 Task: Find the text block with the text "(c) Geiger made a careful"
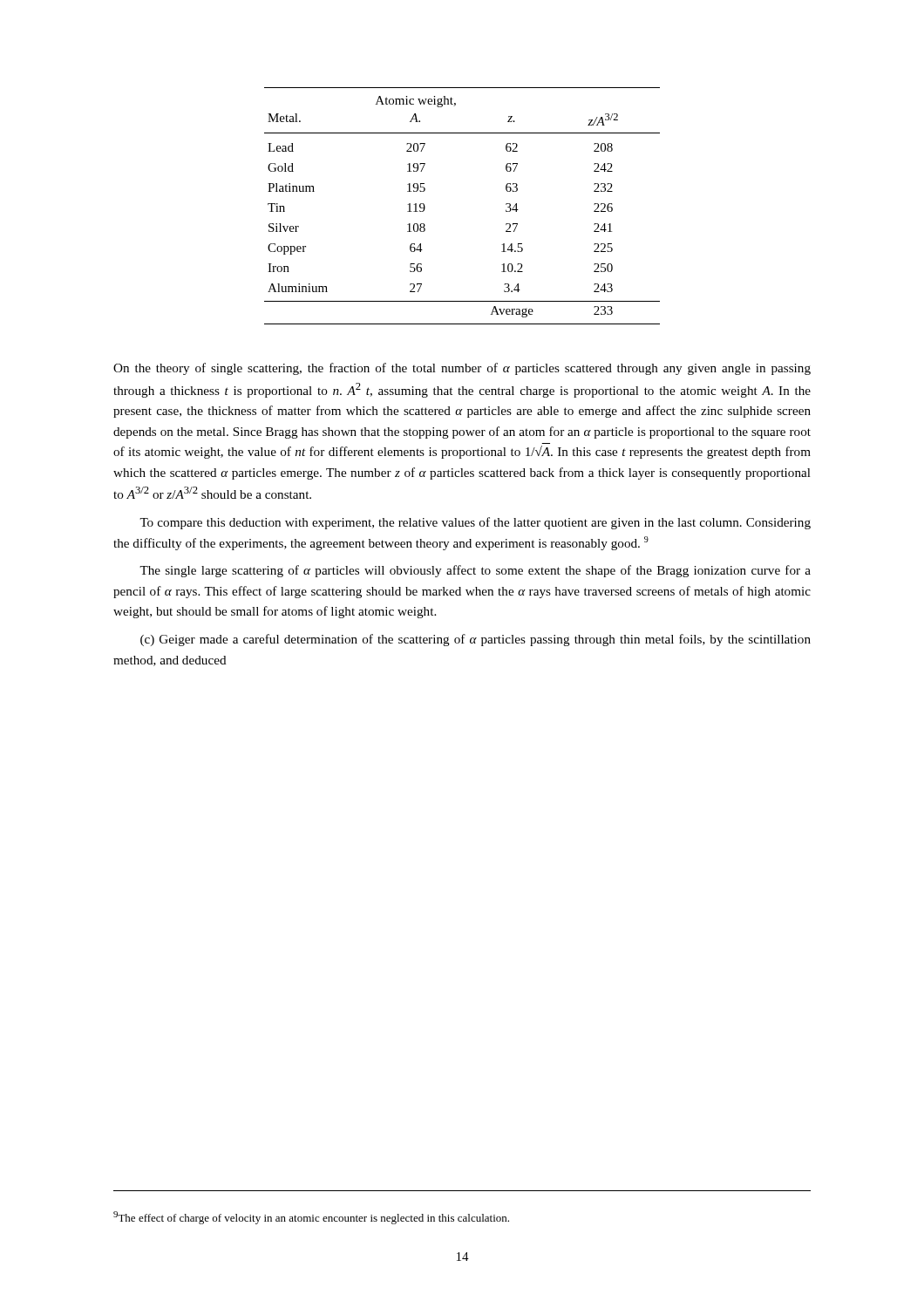pos(462,649)
